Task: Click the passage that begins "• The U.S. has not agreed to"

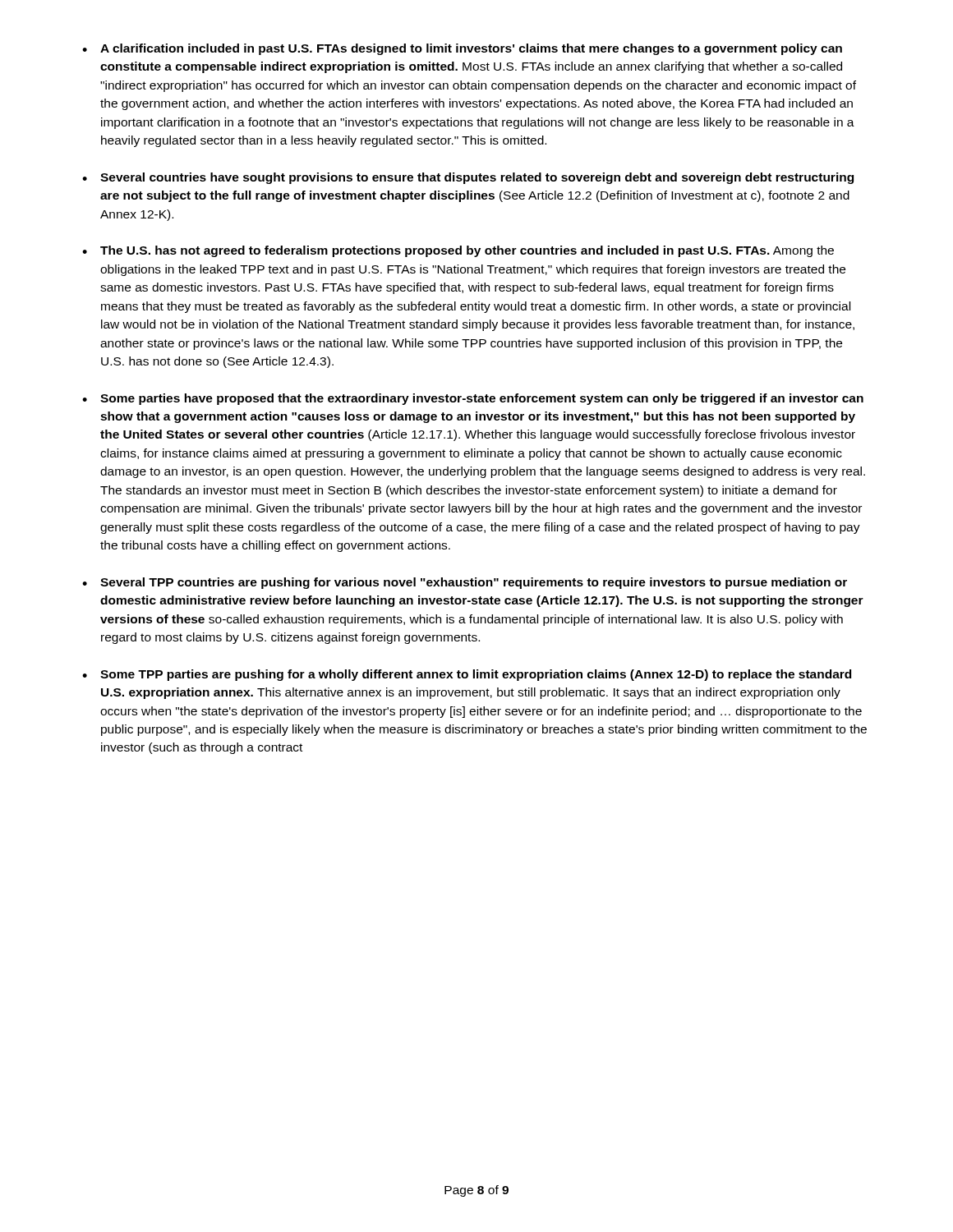Action: point(476,306)
